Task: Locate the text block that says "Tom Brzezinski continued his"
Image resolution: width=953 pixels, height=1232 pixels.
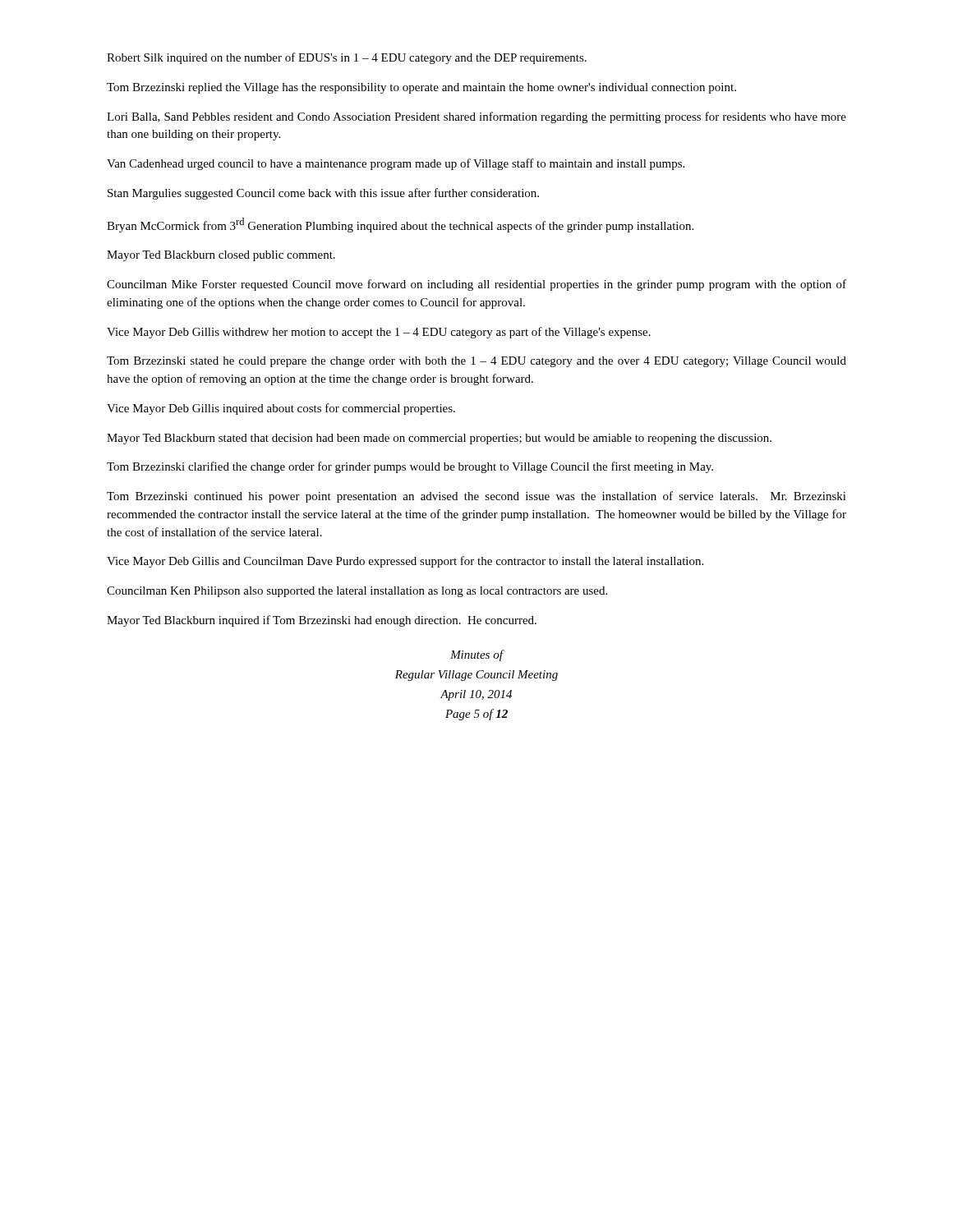Action: click(x=476, y=514)
